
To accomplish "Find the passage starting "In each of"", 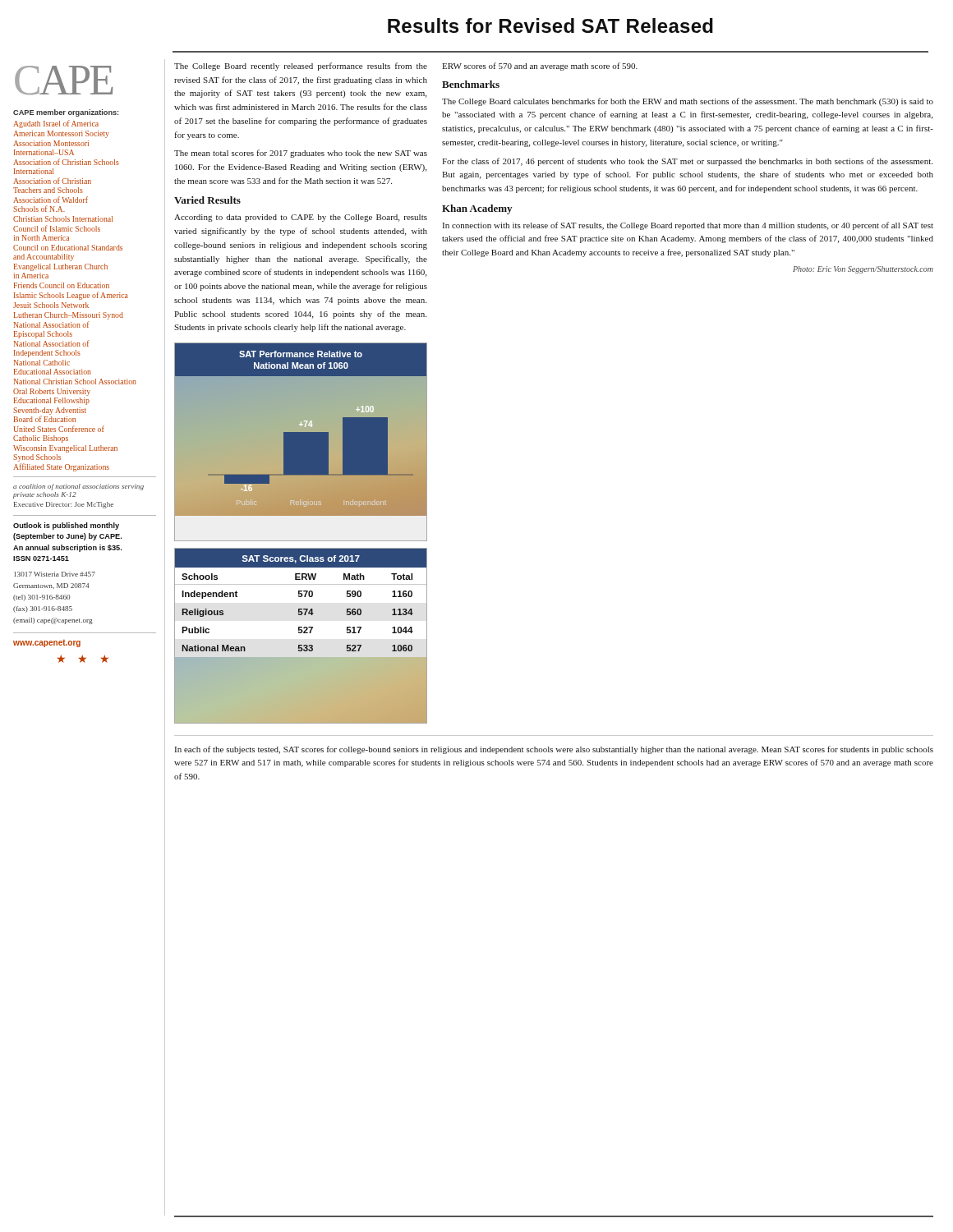I will tap(554, 762).
